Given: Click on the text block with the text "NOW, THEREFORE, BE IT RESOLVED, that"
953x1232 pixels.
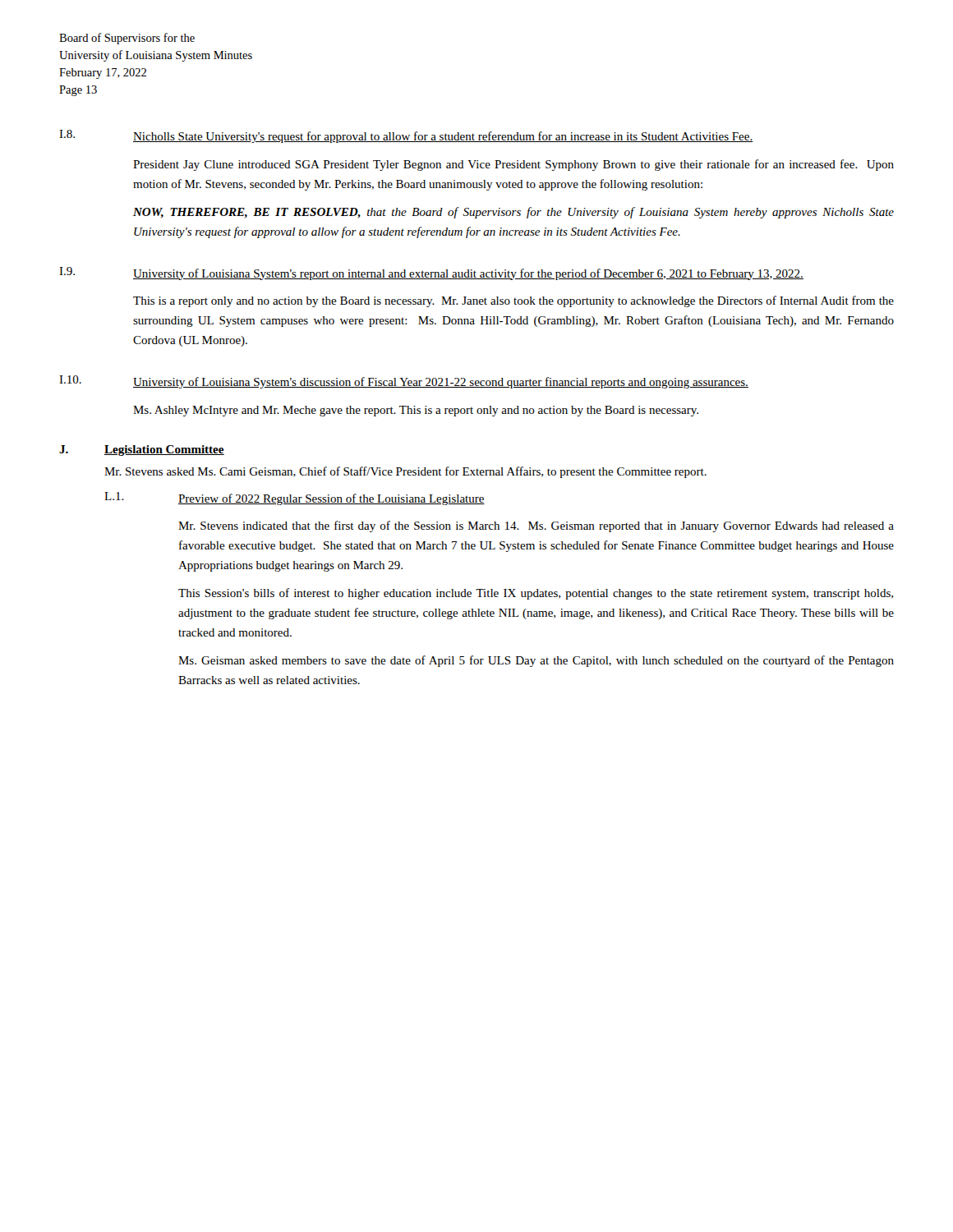Looking at the screenshot, I should (513, 221).
